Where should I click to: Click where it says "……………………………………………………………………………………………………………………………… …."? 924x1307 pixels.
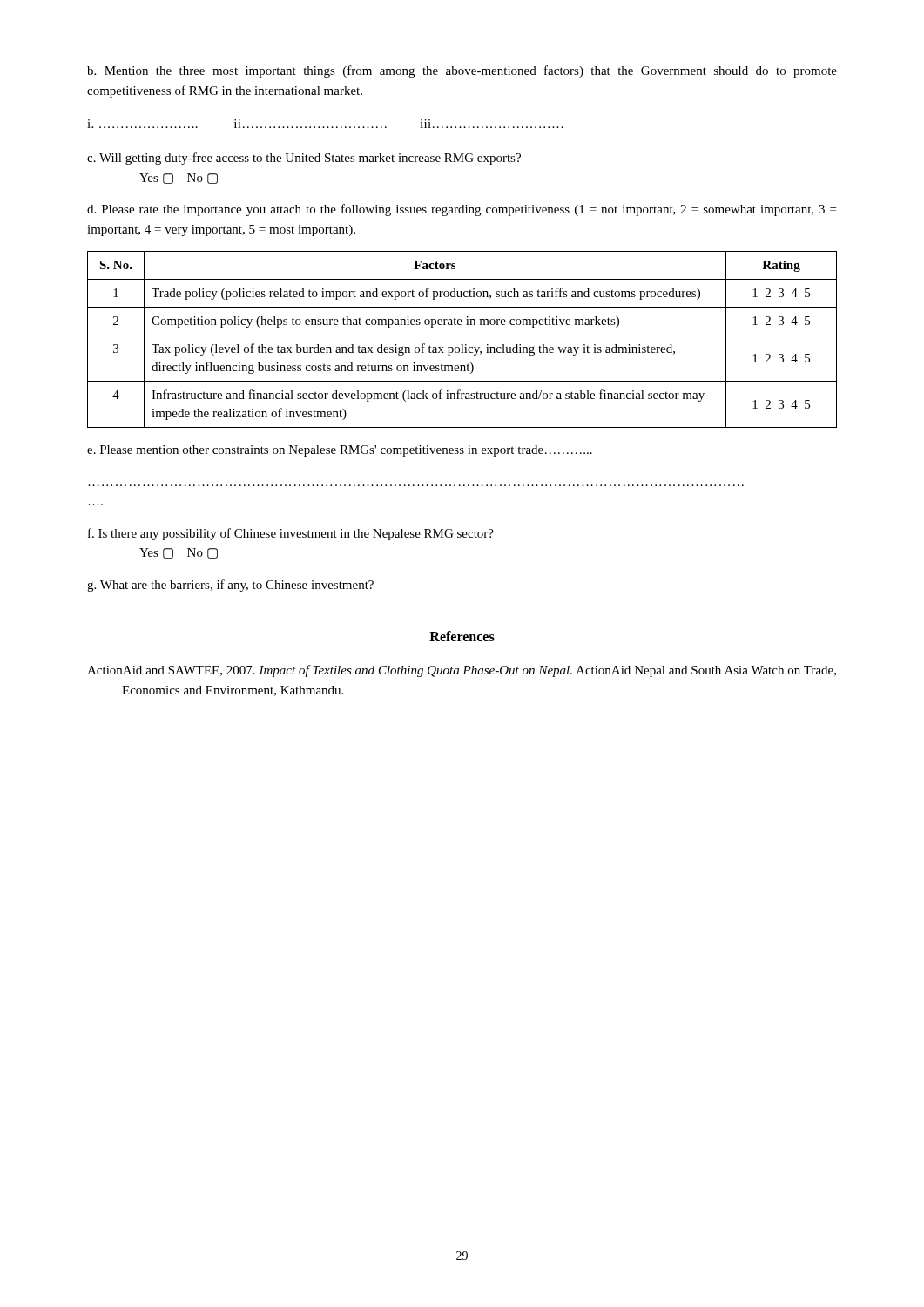(416, 491)
